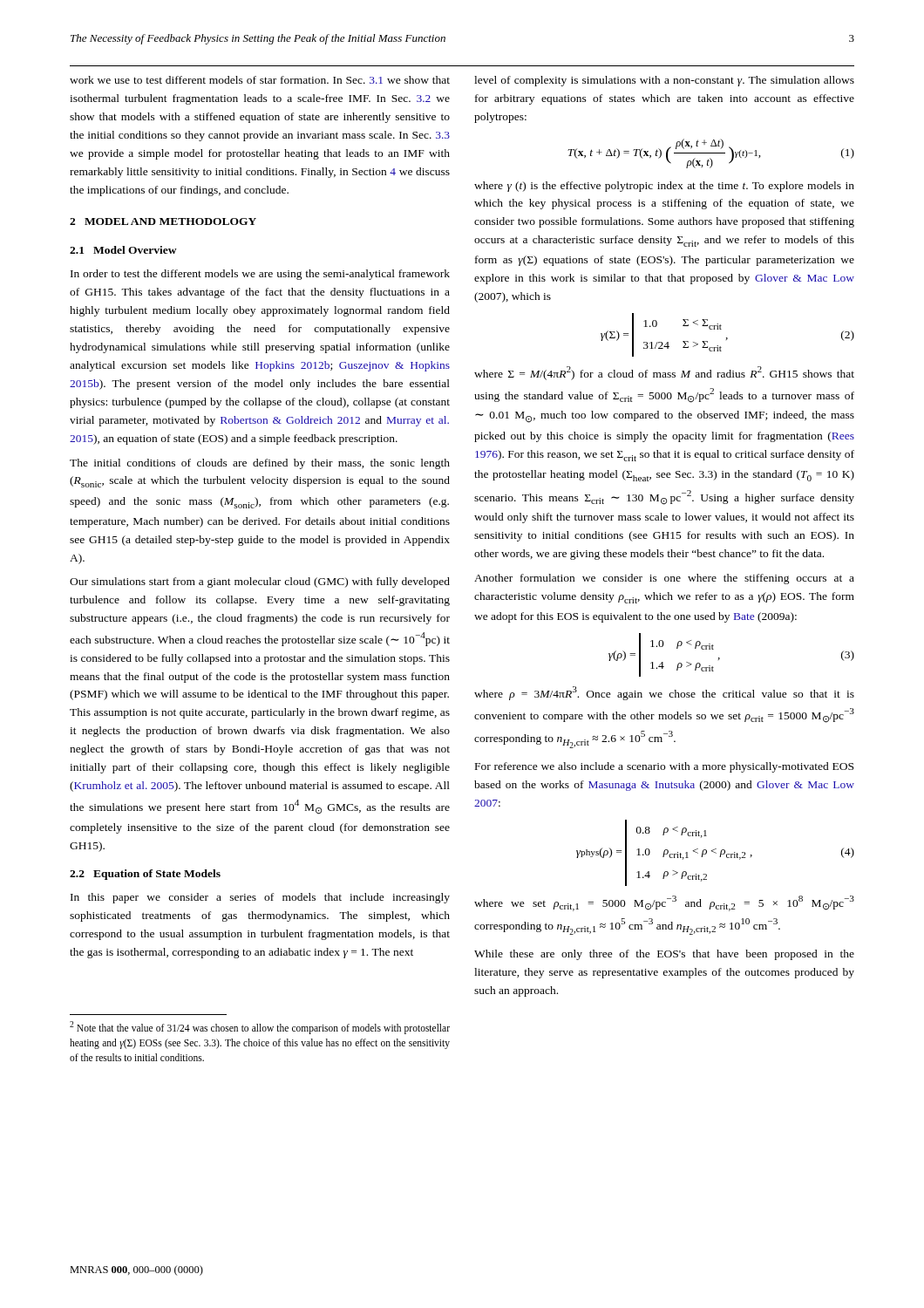Locate the block of text that opens with "where γ (t)"
Image resolution: width=924 pixels, height=1308 pixels.
tap(664, 241)
